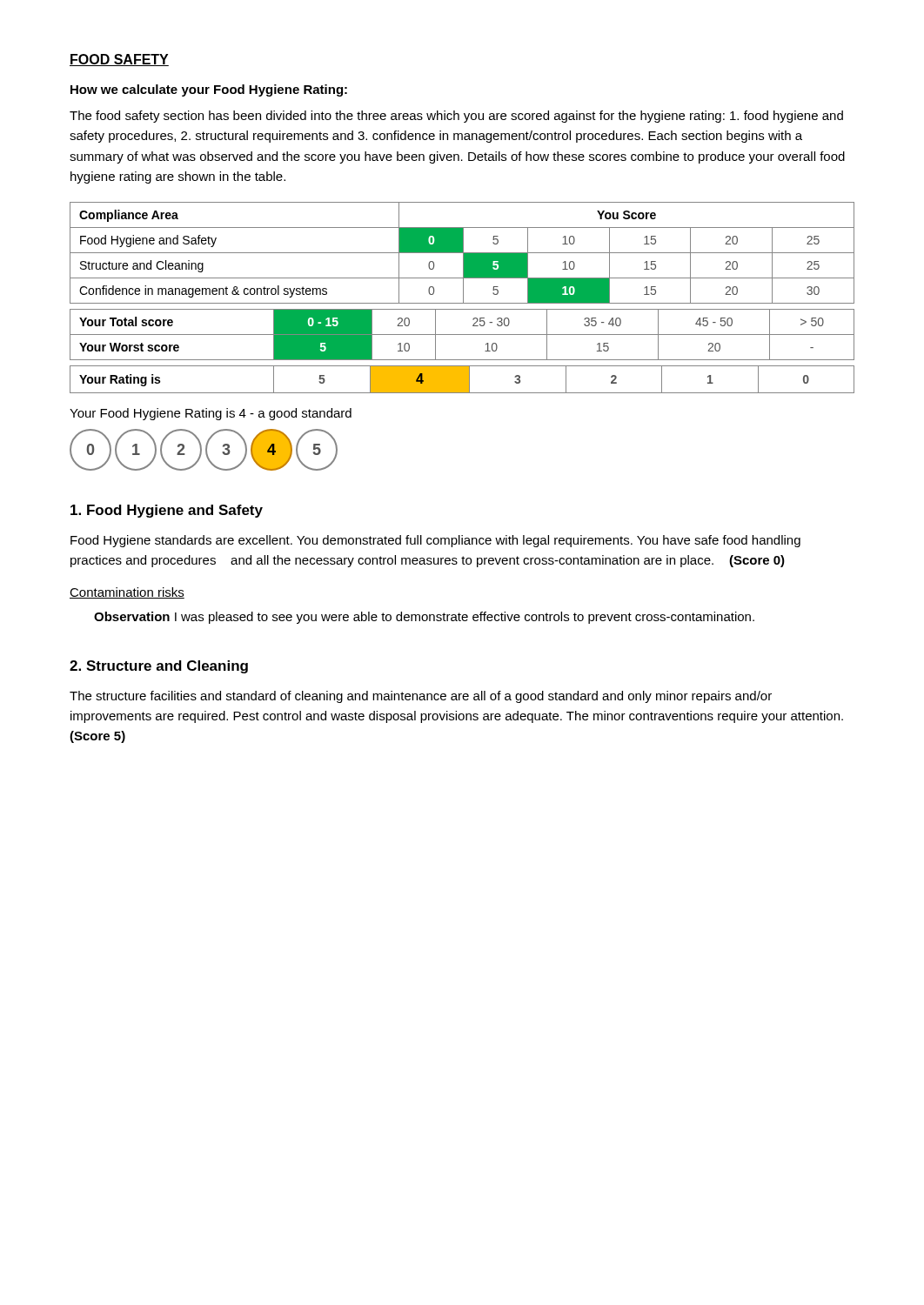Click where it says "Contamination risks"
This screenshot has height=1305, width=924.
pyautogui.click(x=127, y=592)
